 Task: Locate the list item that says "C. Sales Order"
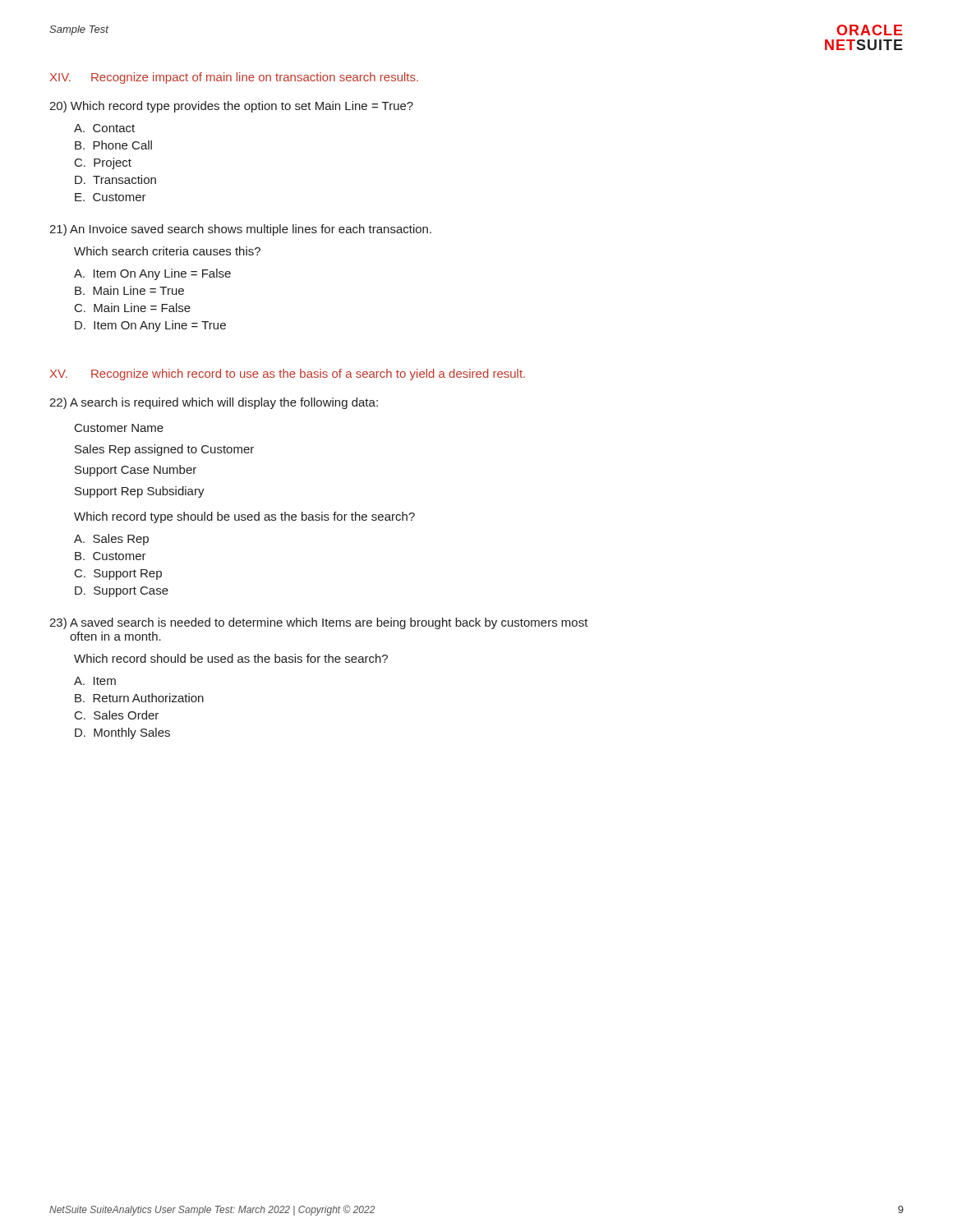point(116,715)
